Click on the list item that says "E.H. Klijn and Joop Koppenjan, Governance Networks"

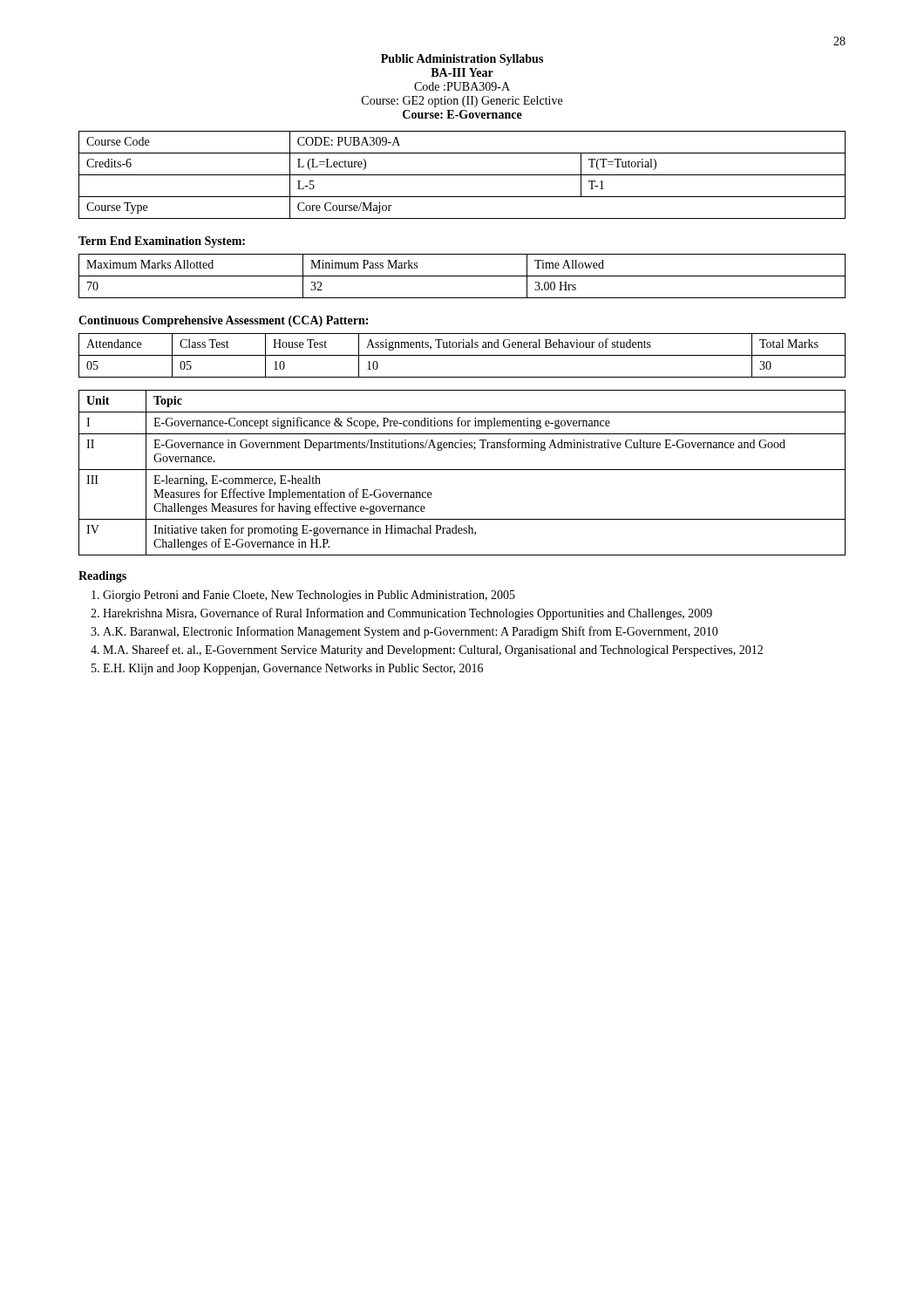pos(293,668)
